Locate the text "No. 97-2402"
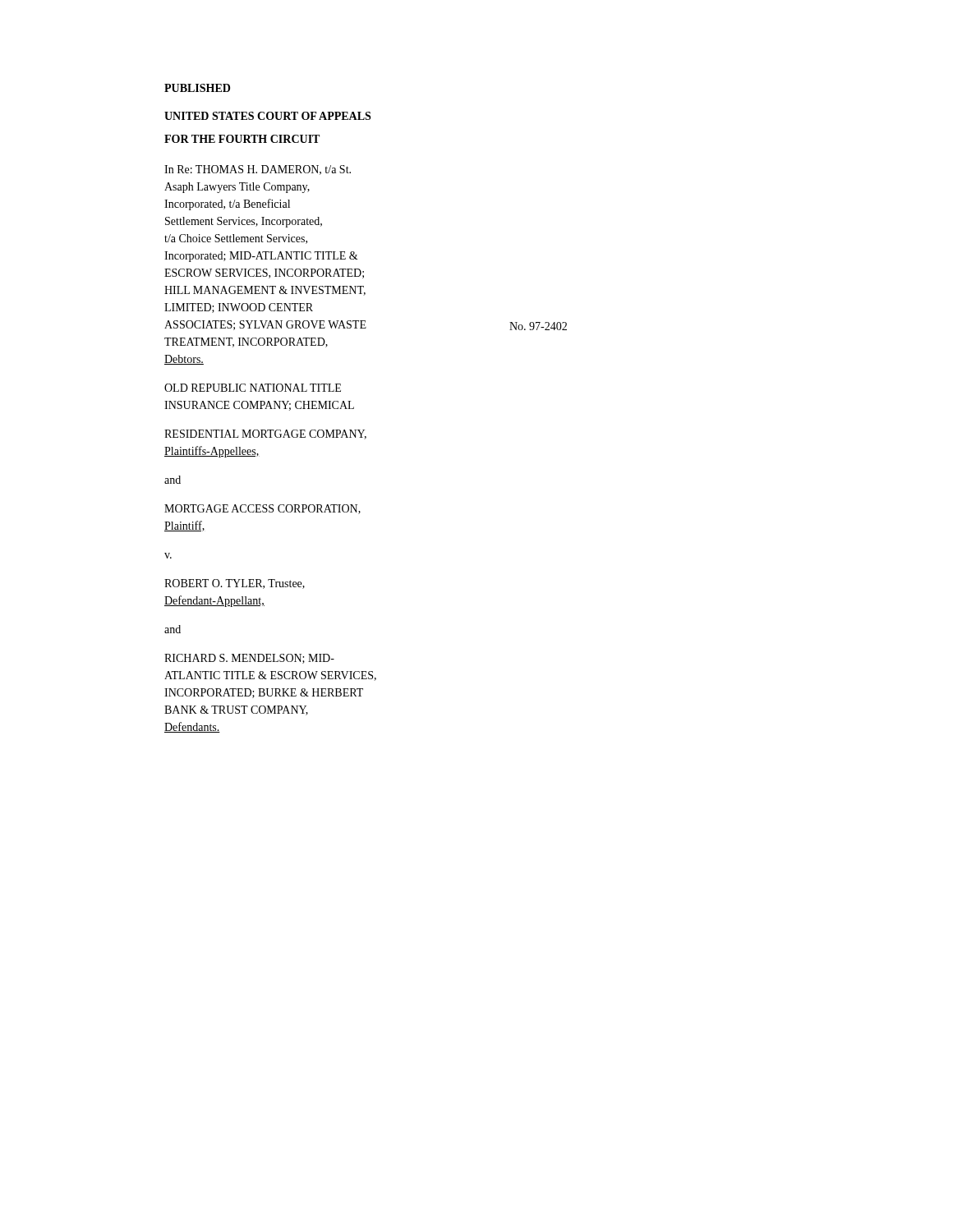The image size is (953, 1232). (538, 326)
